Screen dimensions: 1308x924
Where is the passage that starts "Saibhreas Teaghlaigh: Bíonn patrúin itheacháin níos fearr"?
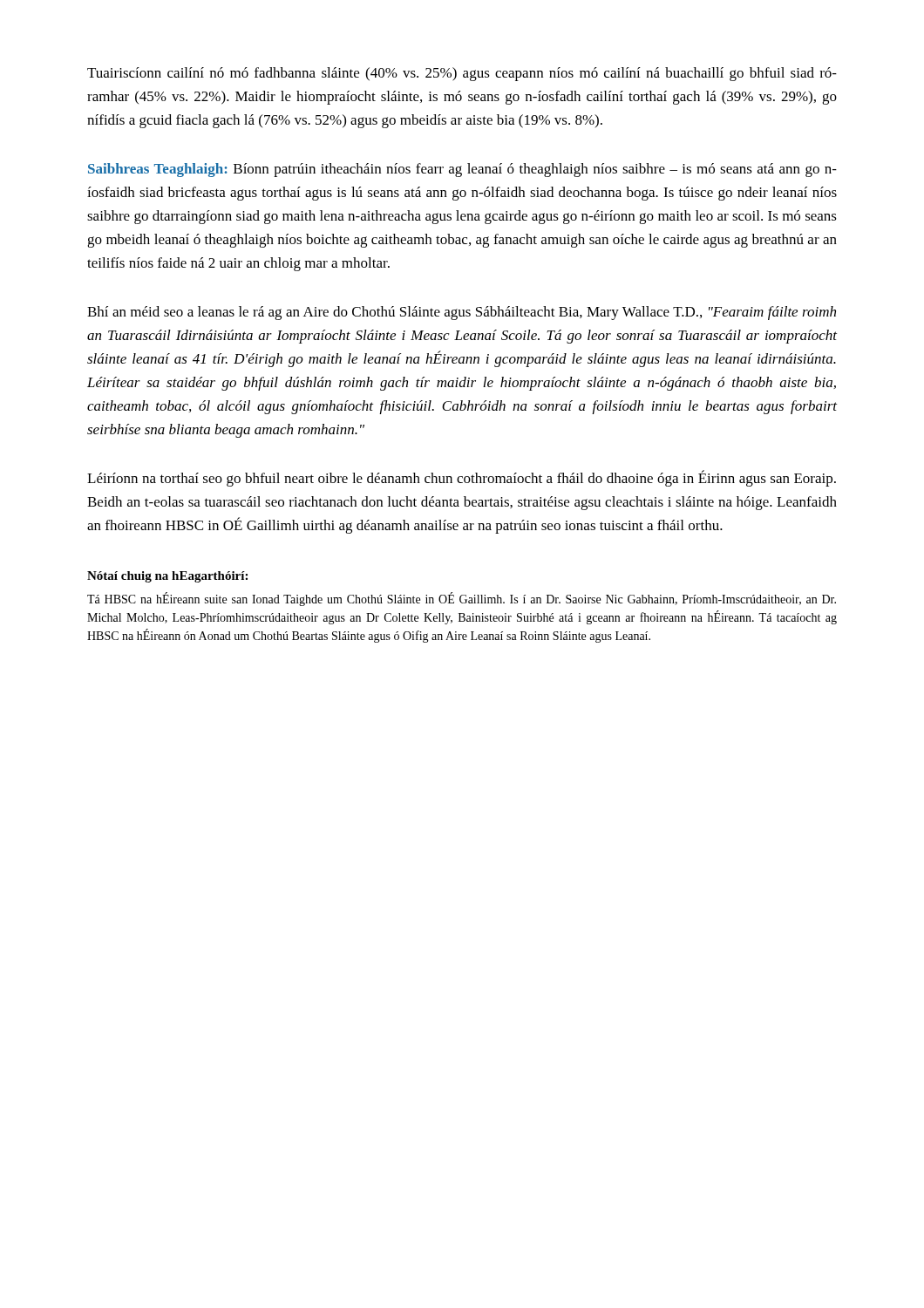point(462,216)
